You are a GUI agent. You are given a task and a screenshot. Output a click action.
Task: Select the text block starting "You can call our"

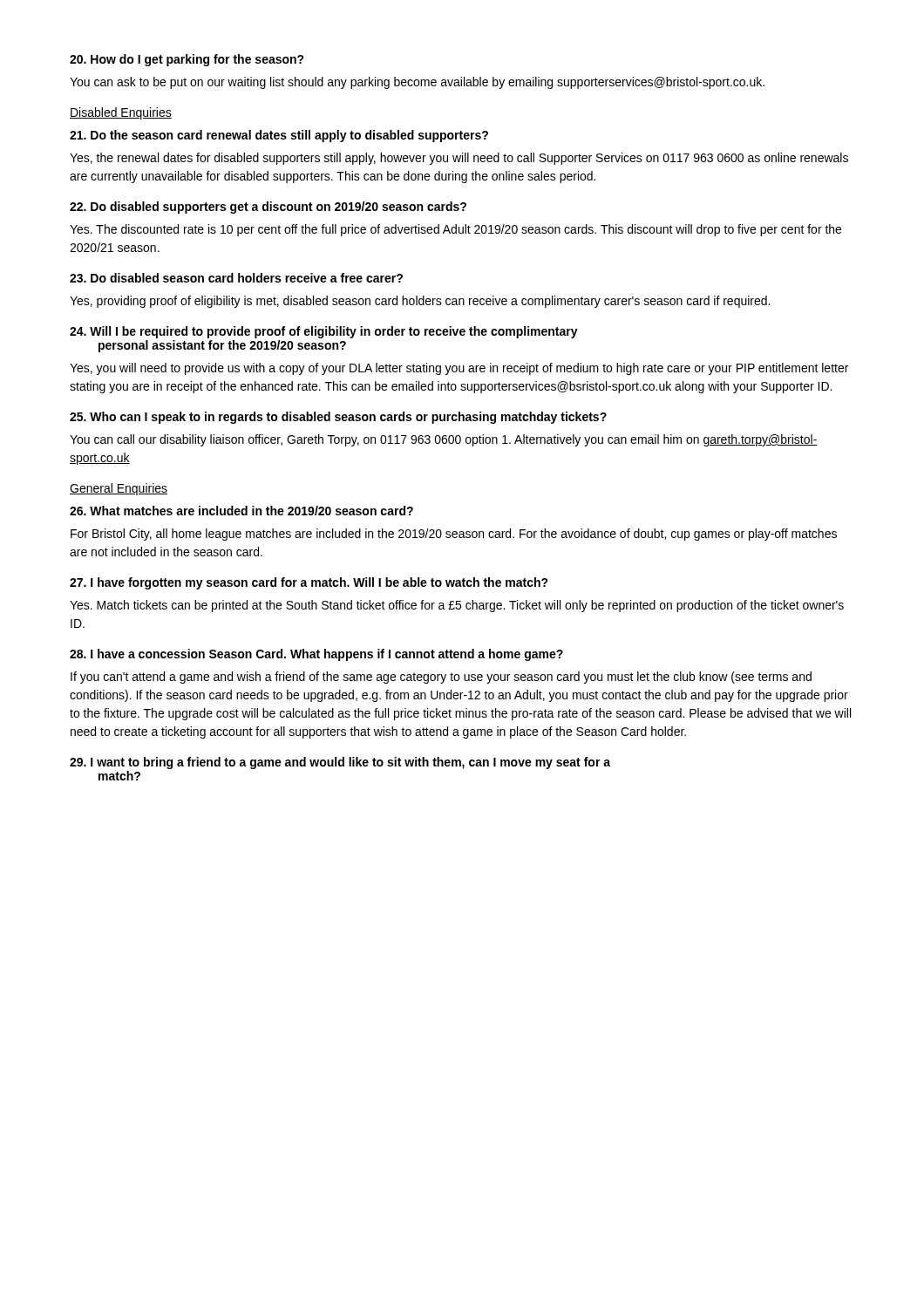[462, 449]
